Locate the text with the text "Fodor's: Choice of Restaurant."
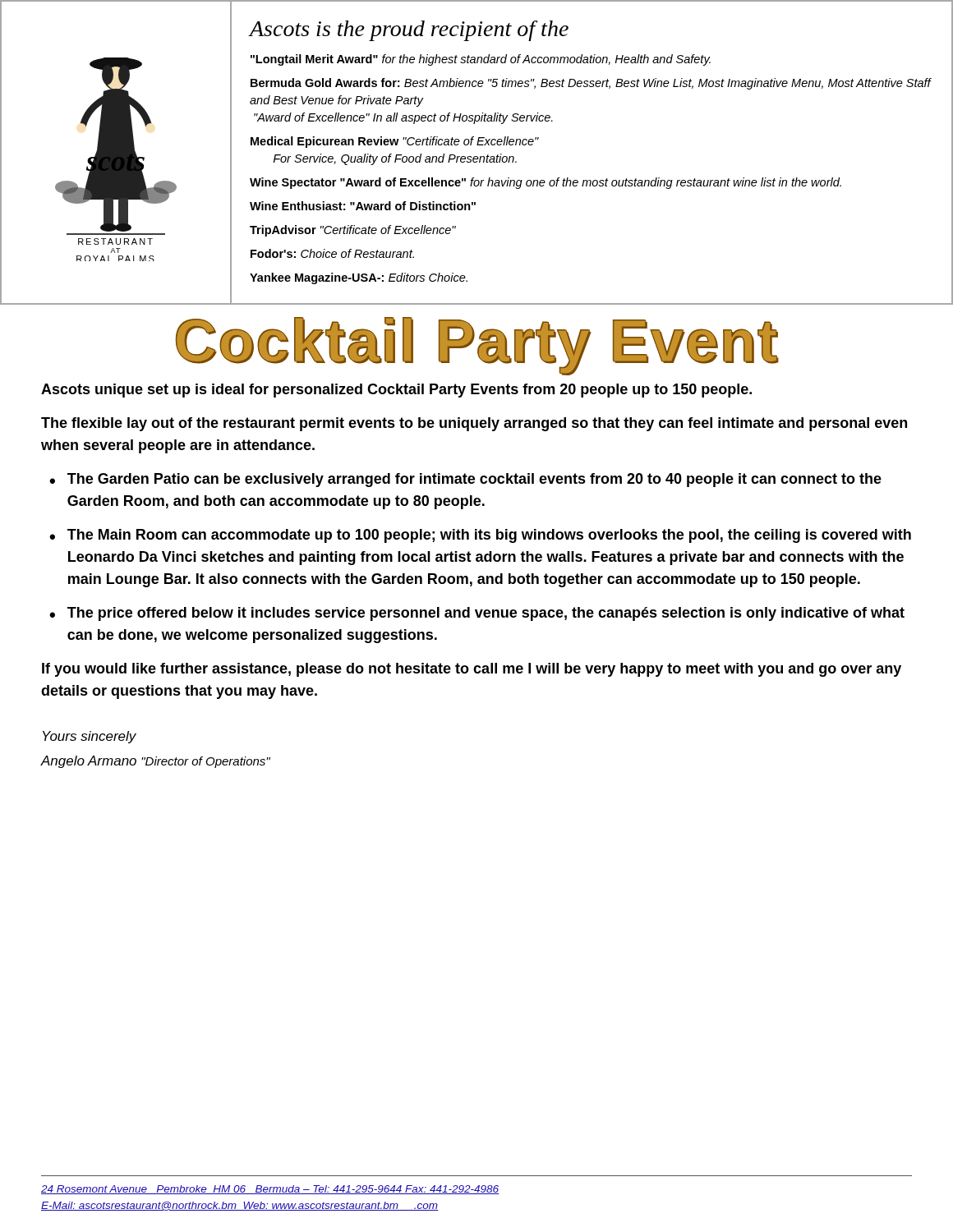The height and width of the screenshot is (1232, 953). (333, 254)
